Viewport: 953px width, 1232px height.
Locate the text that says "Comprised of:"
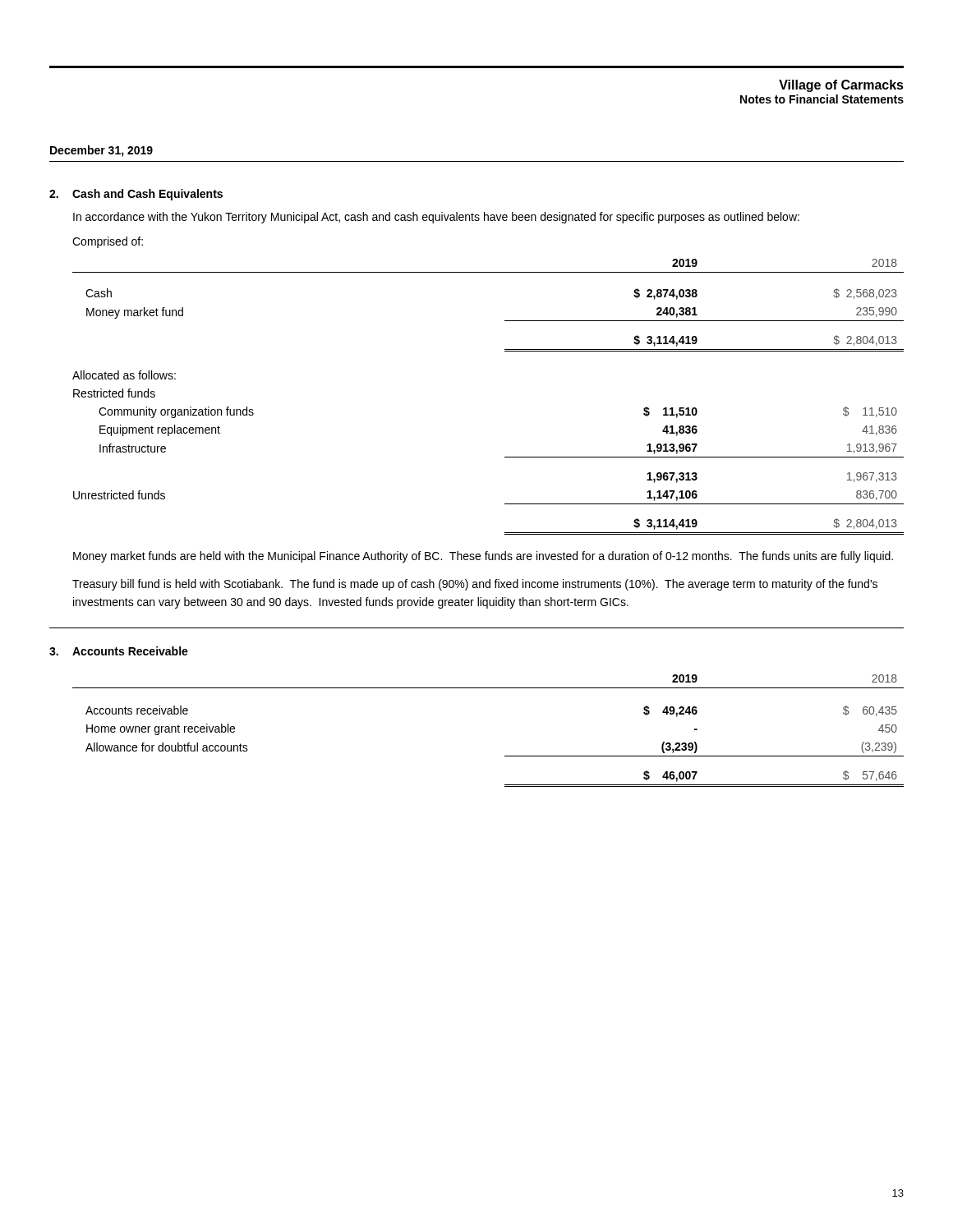[x=108, y=241]
